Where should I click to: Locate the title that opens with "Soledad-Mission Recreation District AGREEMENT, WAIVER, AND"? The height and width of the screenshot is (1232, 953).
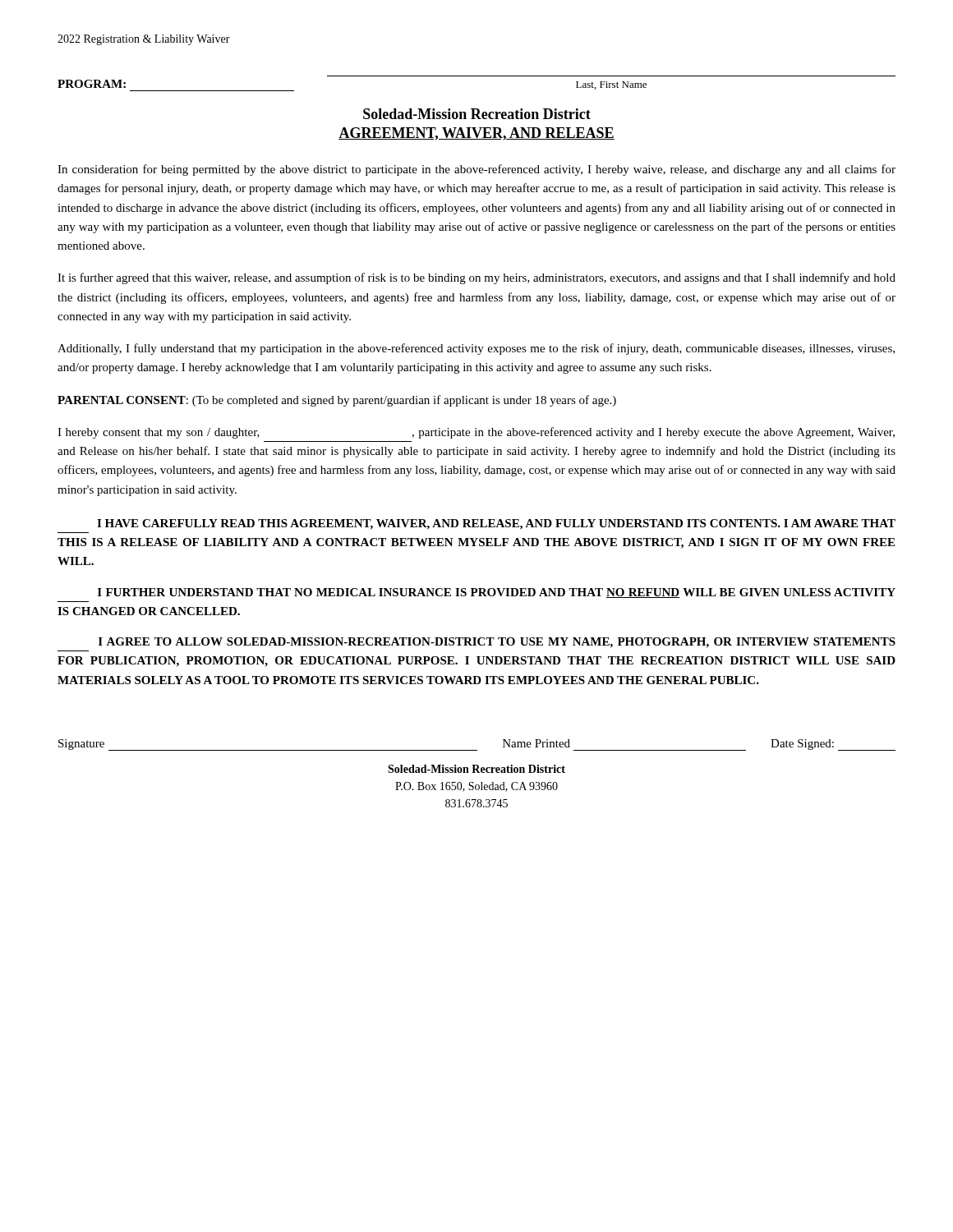(x=476, y=124)
